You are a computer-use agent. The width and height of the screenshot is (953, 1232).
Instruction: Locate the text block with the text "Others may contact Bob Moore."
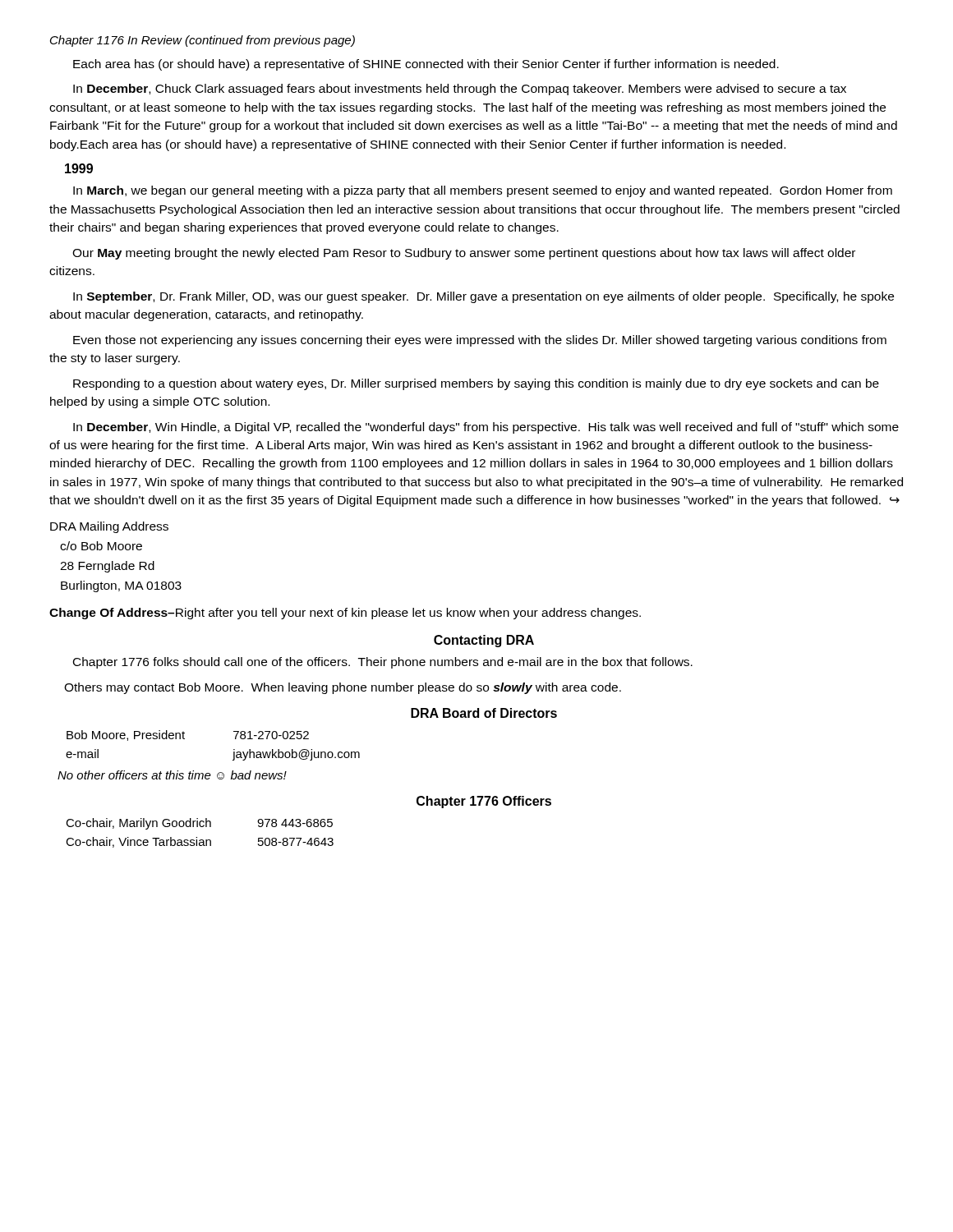[x=343, y=687]
